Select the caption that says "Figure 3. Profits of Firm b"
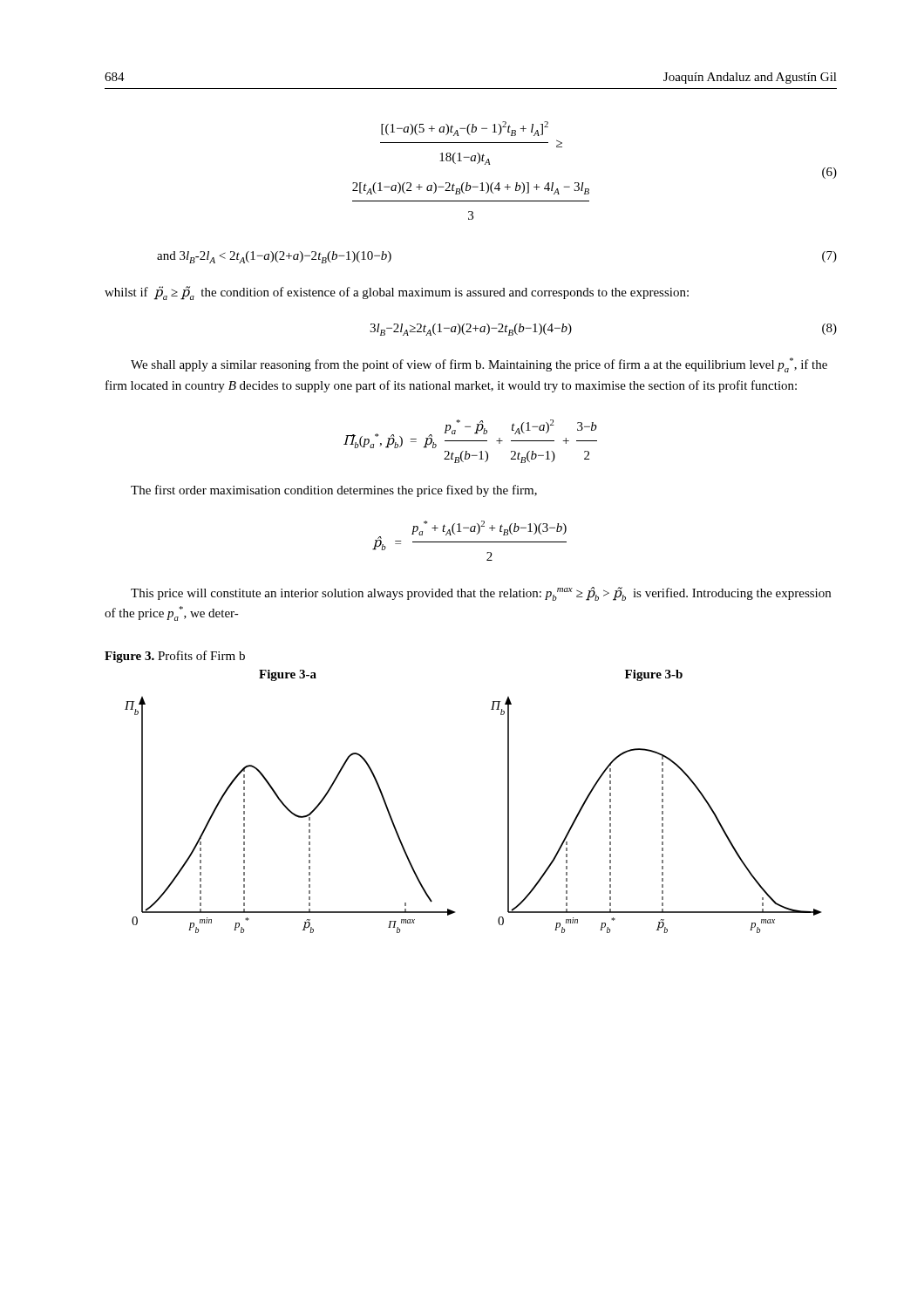The image size is (924, 1308). click(x=175, y=655)
